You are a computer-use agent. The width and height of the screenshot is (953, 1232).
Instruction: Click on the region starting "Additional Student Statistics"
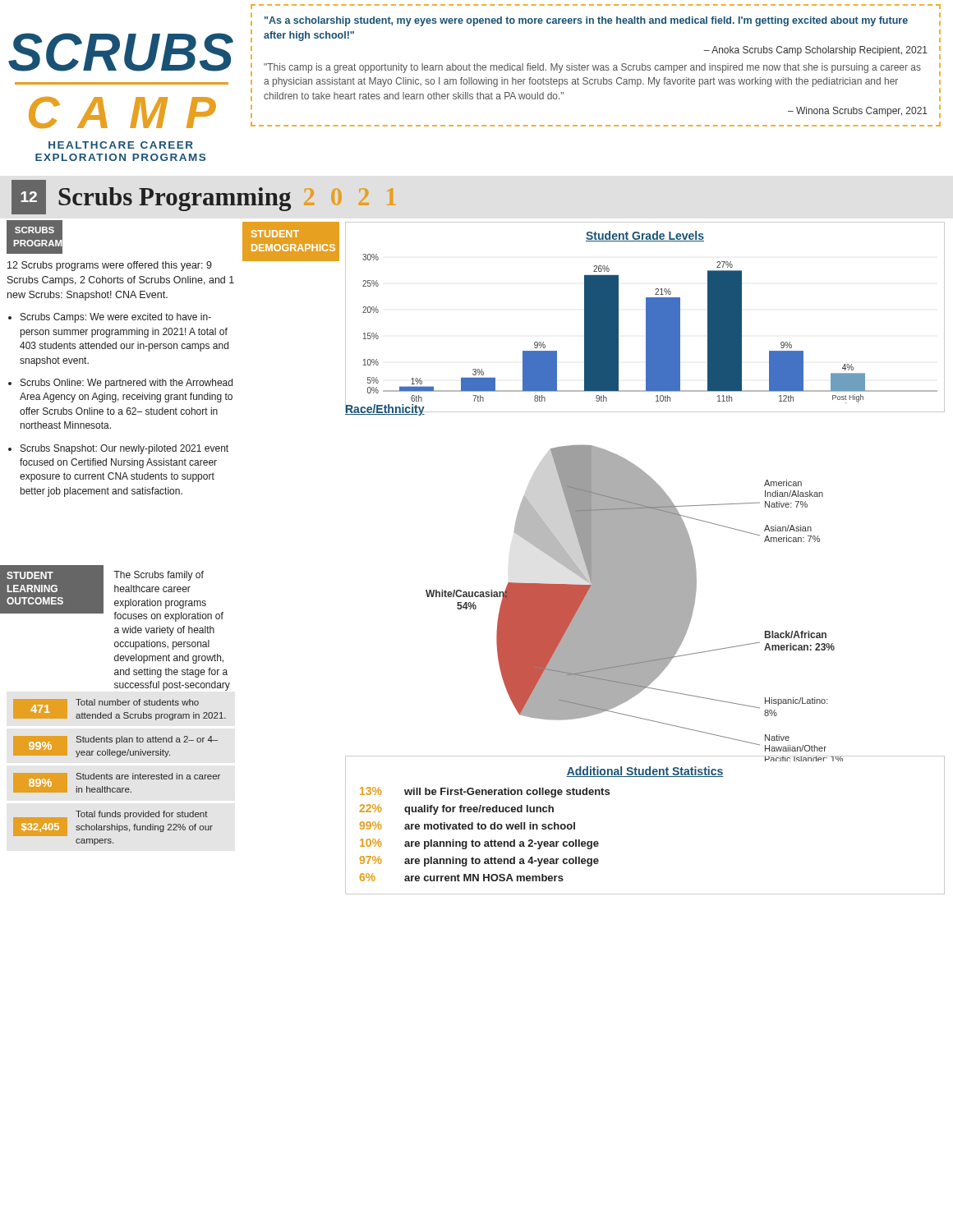pos(645,771)
